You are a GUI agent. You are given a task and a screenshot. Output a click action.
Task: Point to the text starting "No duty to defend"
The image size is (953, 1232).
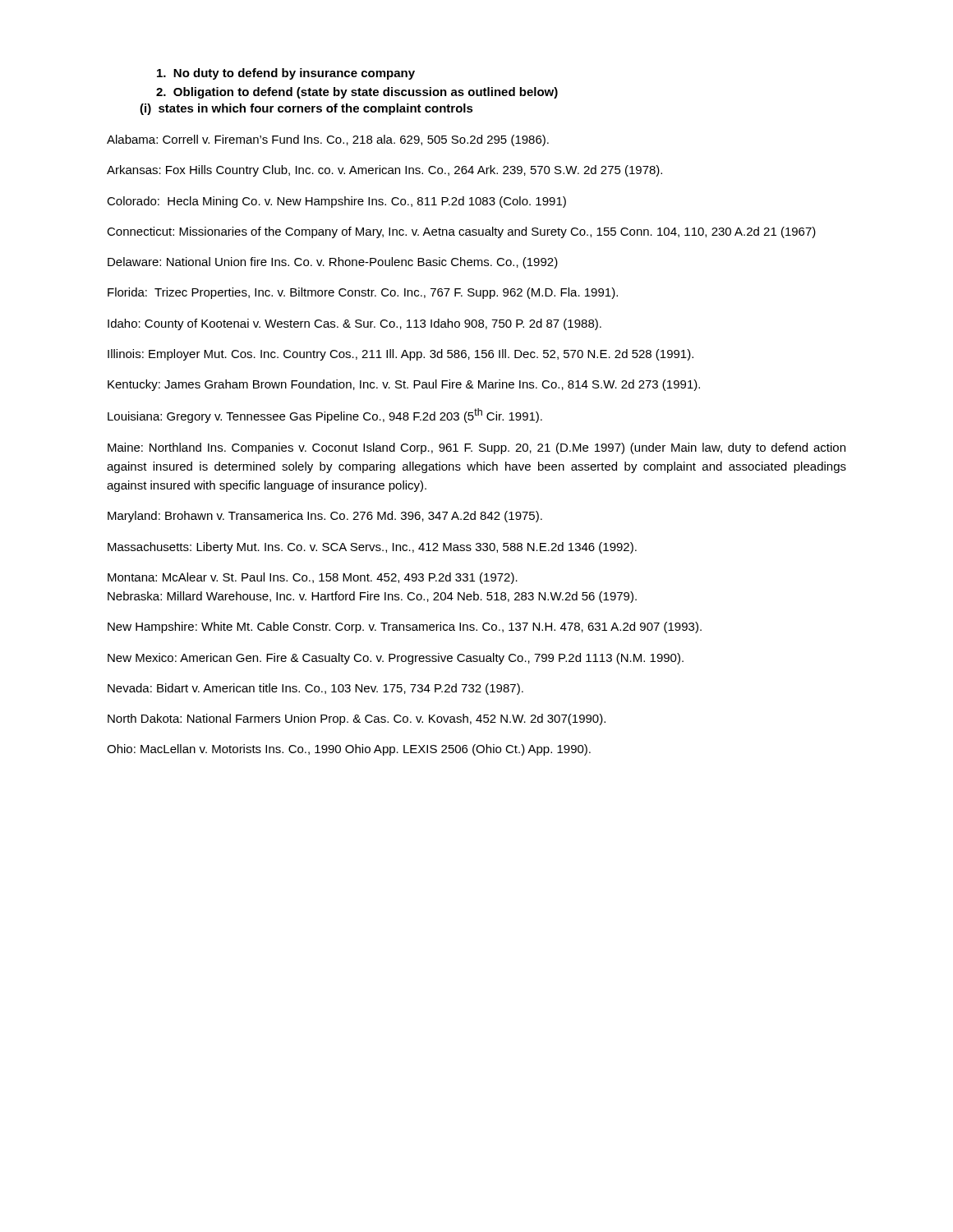286,73
